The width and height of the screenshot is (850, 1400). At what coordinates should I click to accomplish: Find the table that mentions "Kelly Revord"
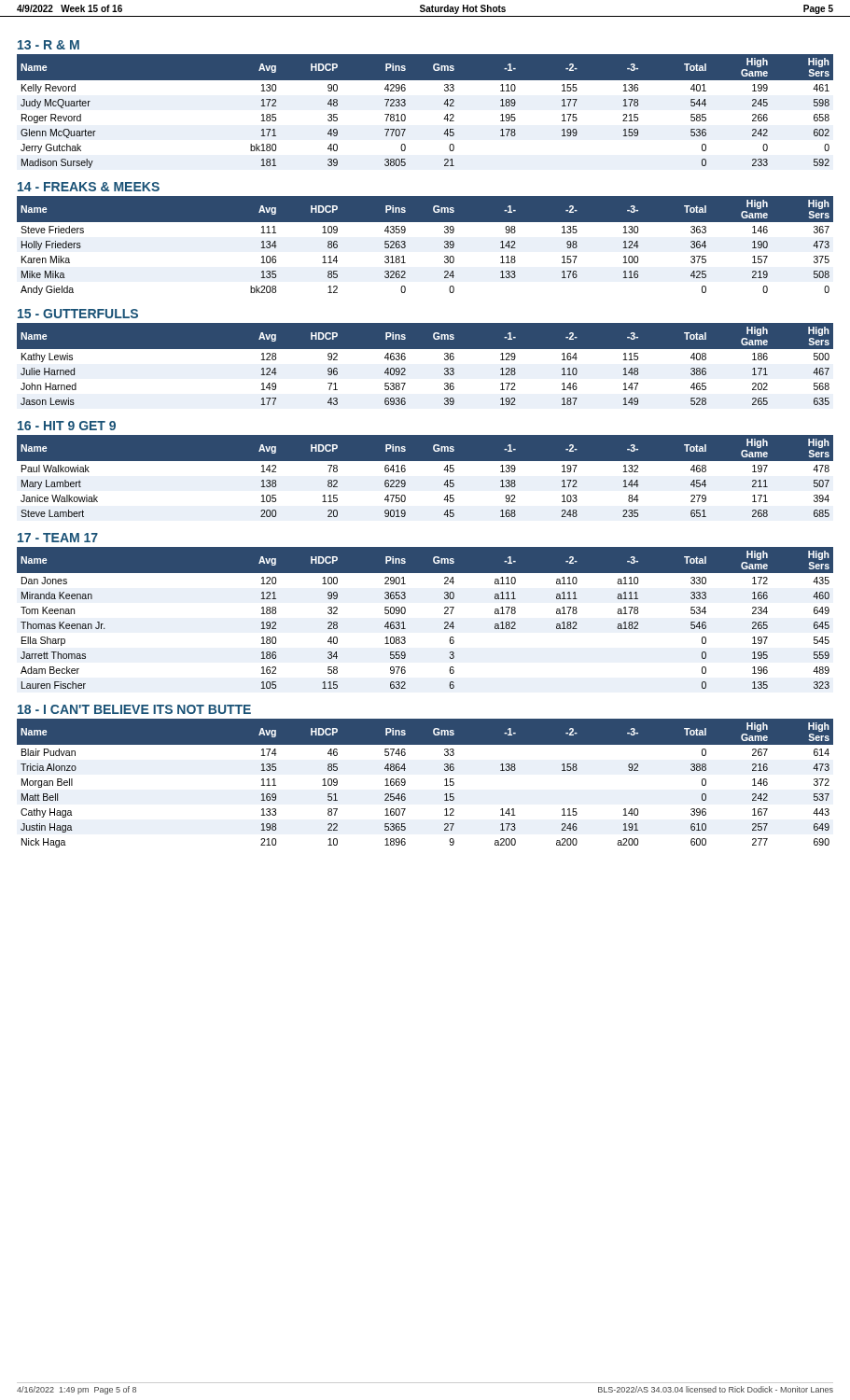[425, 112]
